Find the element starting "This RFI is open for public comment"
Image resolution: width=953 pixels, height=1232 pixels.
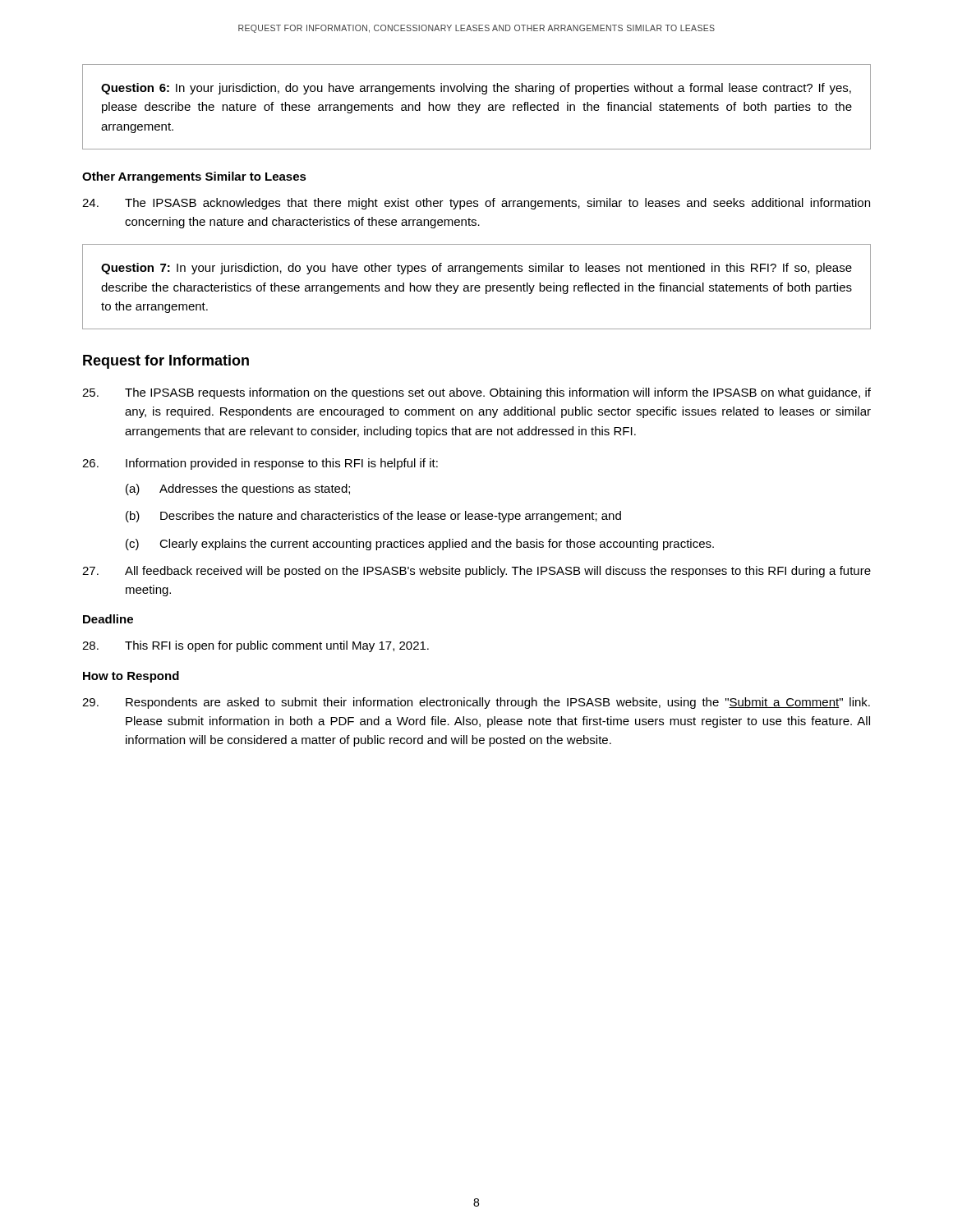pyautogui.click(x=256, y=646)
